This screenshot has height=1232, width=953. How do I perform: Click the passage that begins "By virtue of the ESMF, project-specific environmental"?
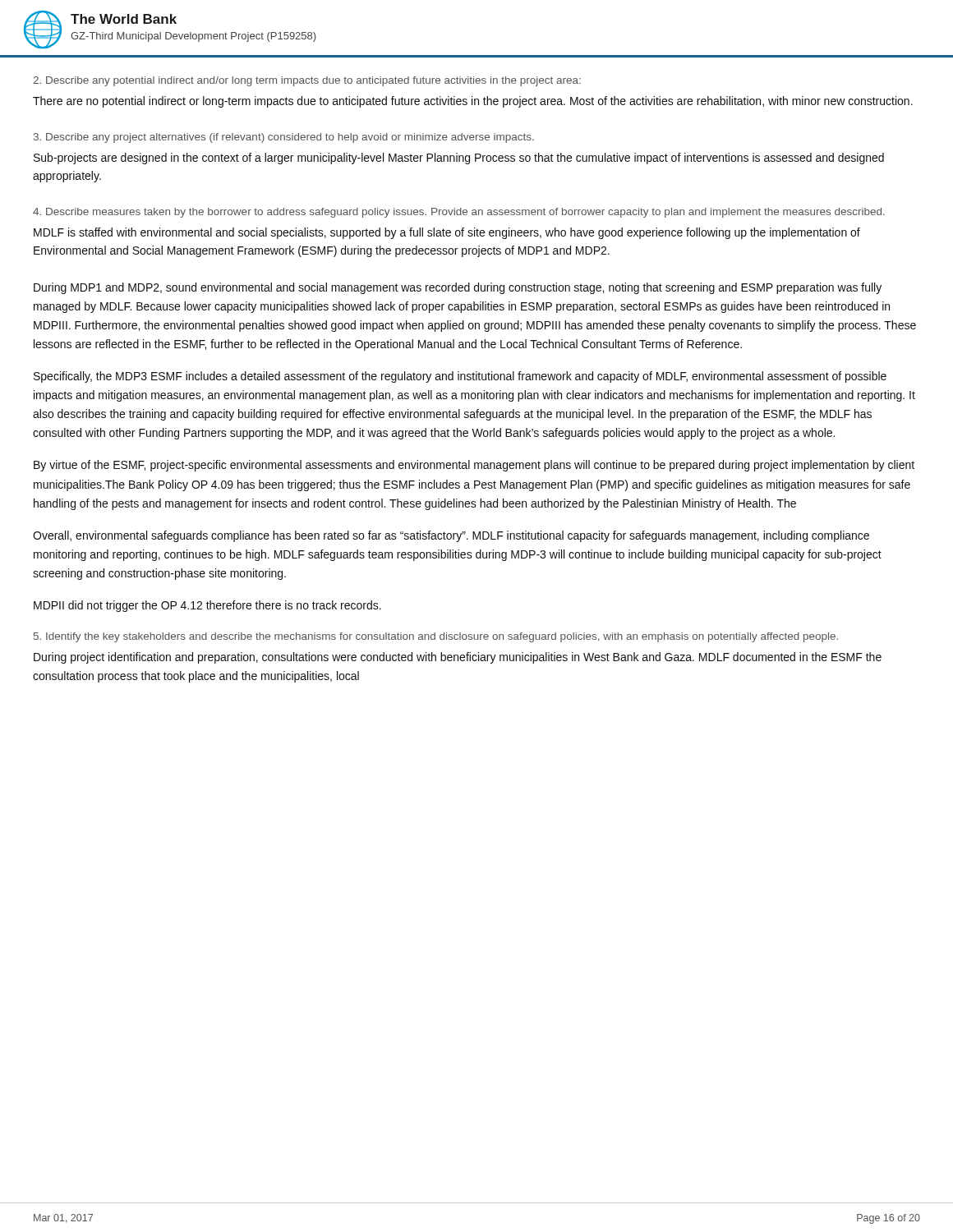coord(474,484)
